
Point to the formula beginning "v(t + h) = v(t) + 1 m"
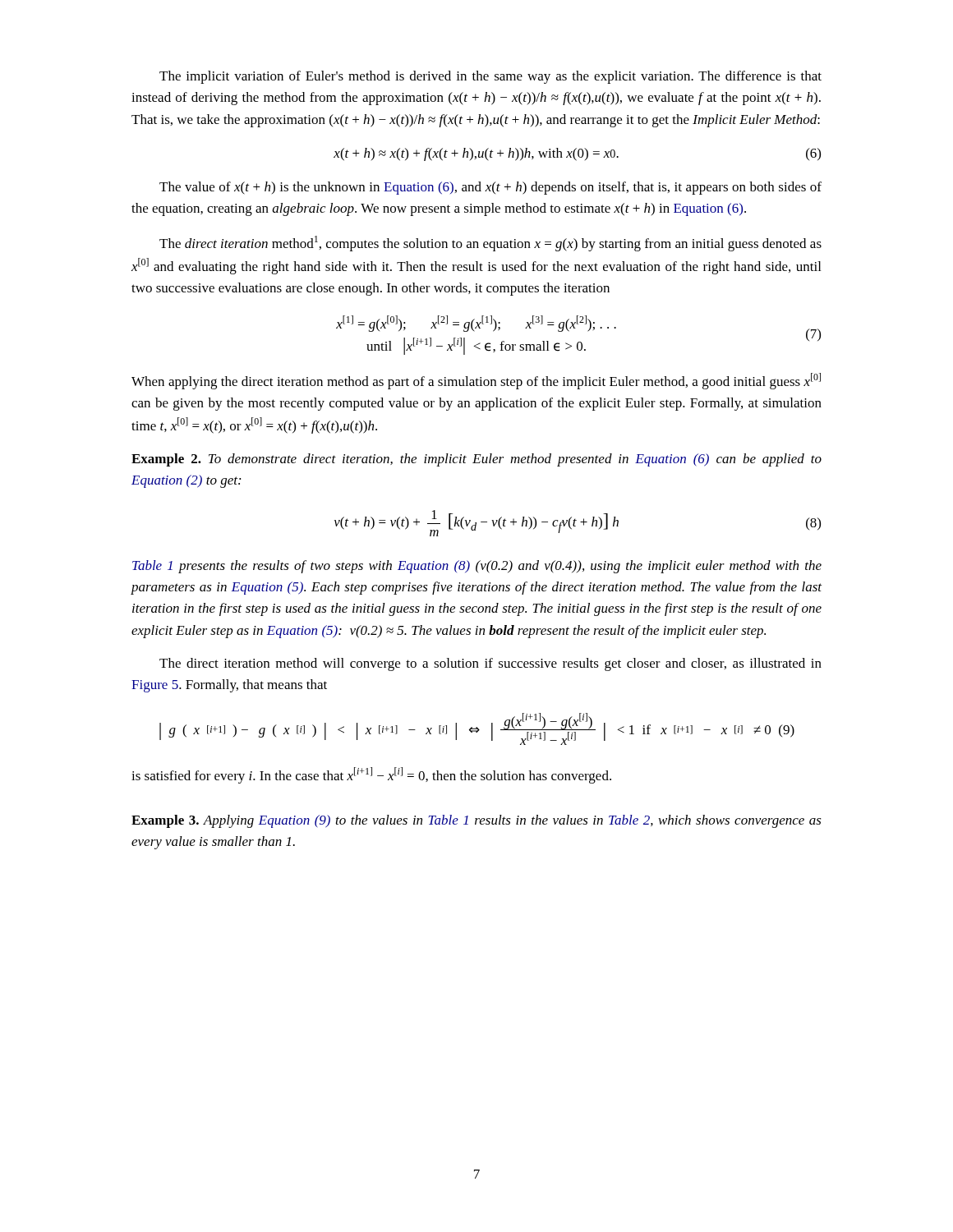tap(578, 523)
